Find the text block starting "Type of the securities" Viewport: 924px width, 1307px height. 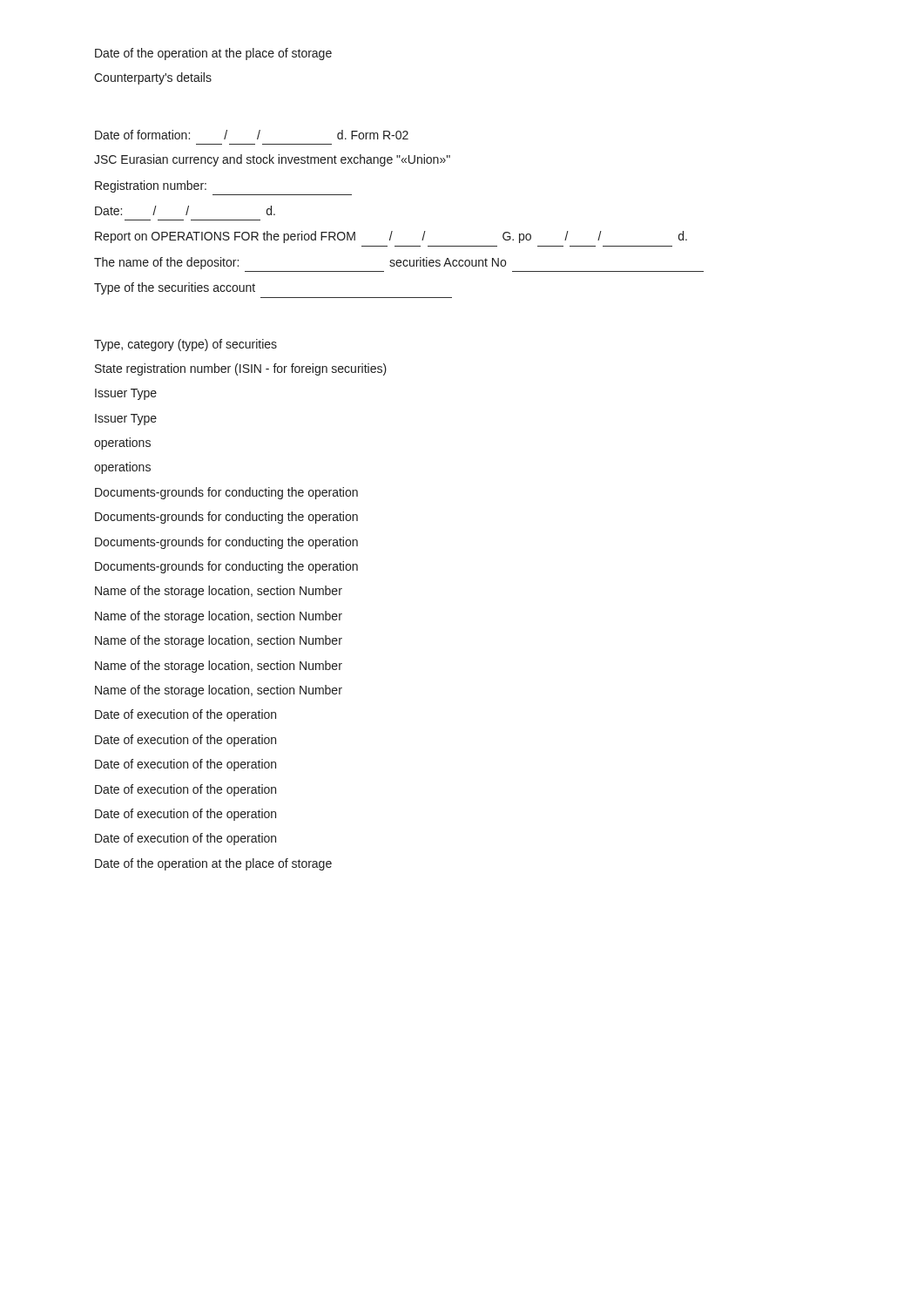click(x=273, y=287)
